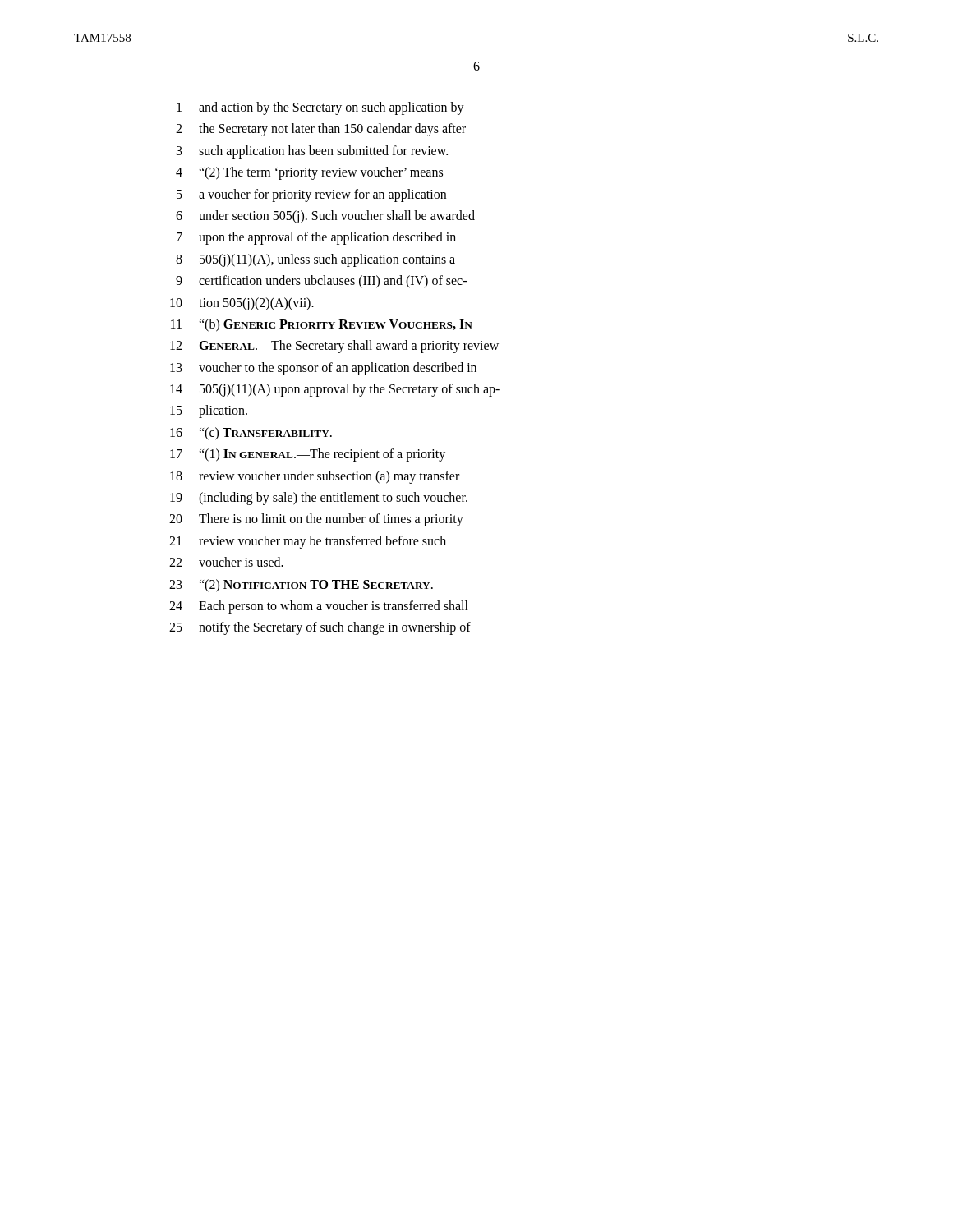
Task: Locate the block of text that opens with "25 notify the Secretary of"
Action: 320,628
